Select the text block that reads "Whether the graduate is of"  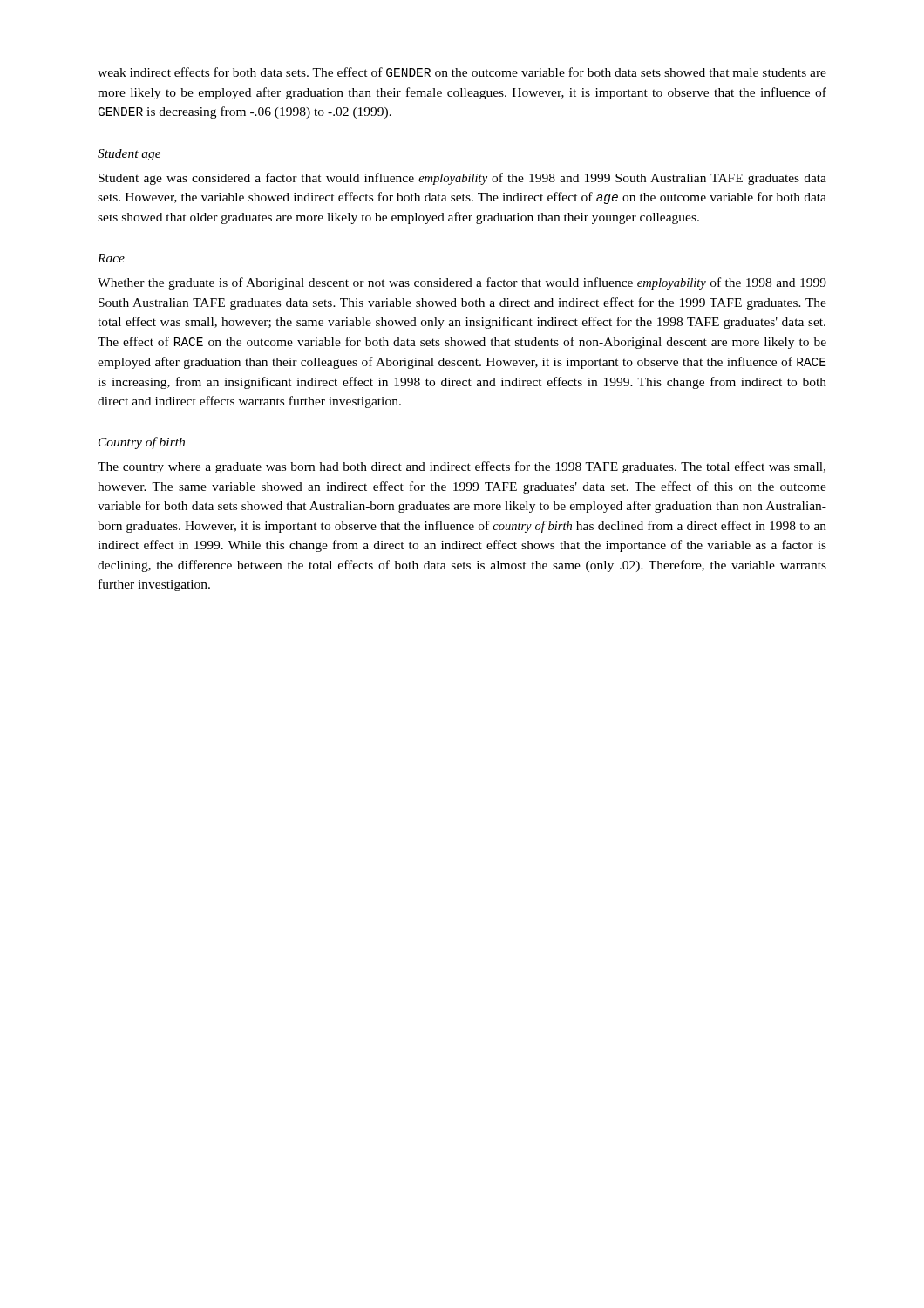tap(462, 342)
